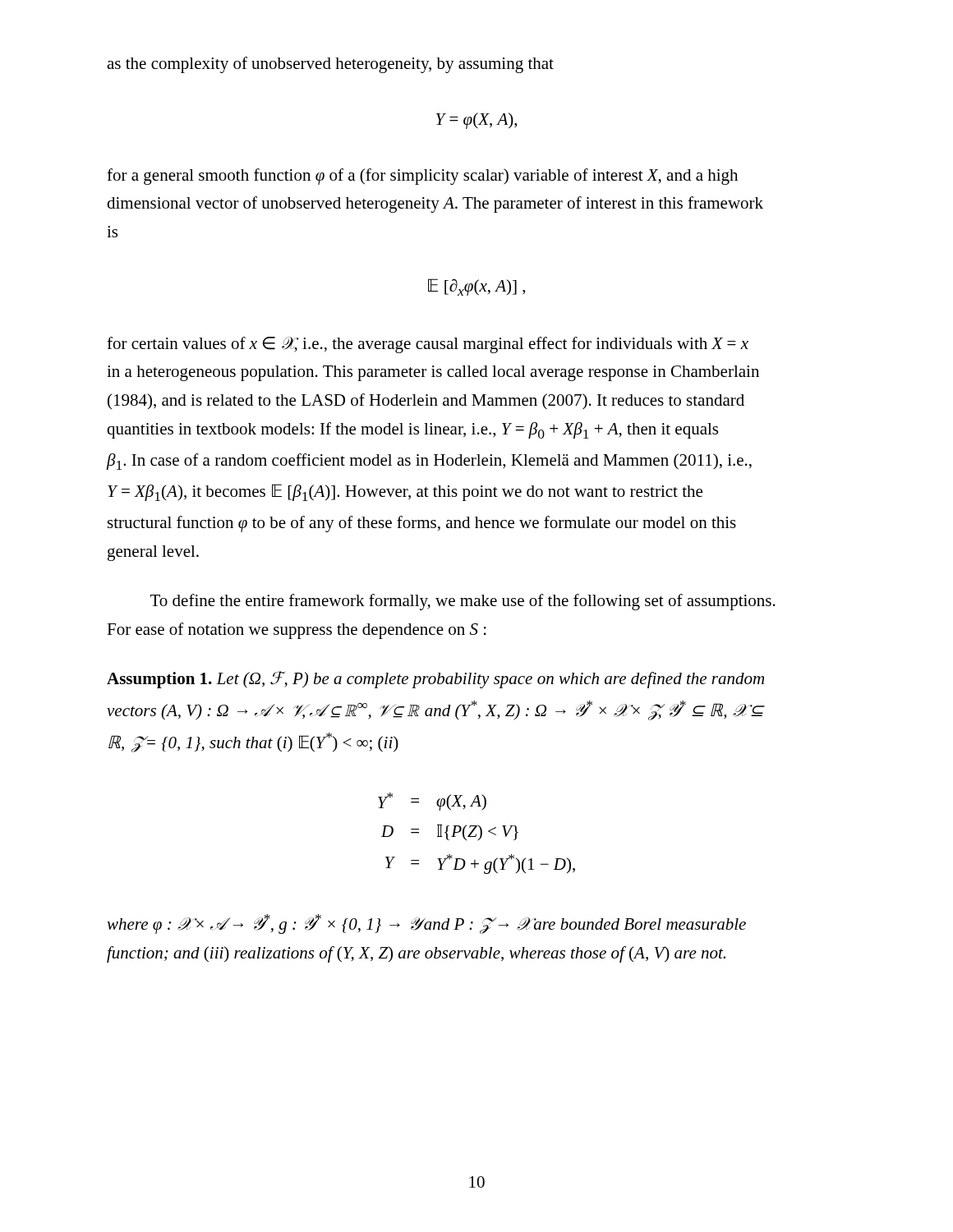This screenshot has height=1232, width=953.
Task: Select the block starting "where φ : 𝒳 × 𝒜 → 𝒴*,"
Action: (476, 937)
